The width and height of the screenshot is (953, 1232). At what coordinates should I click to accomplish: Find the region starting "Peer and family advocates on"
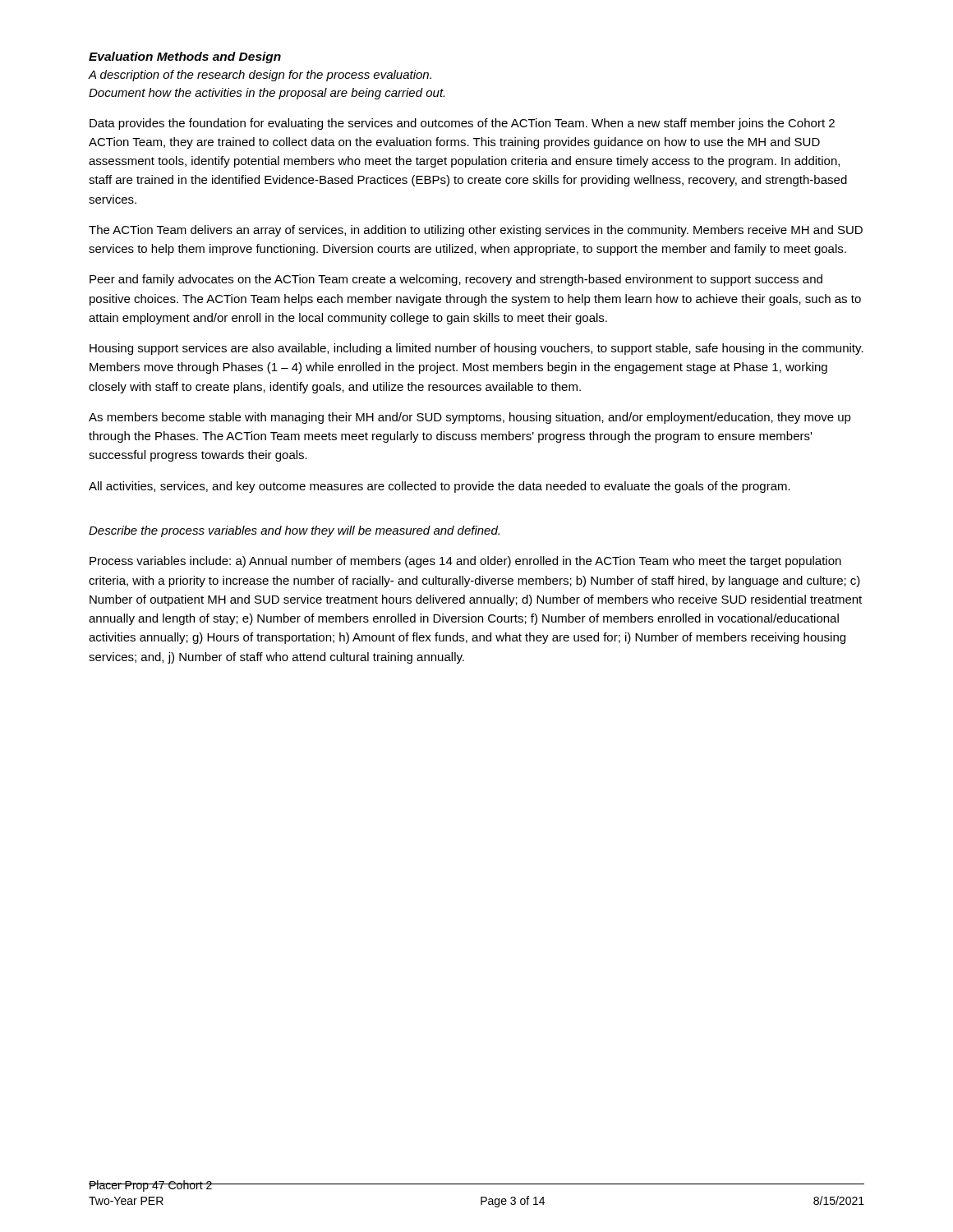[475, 298]
